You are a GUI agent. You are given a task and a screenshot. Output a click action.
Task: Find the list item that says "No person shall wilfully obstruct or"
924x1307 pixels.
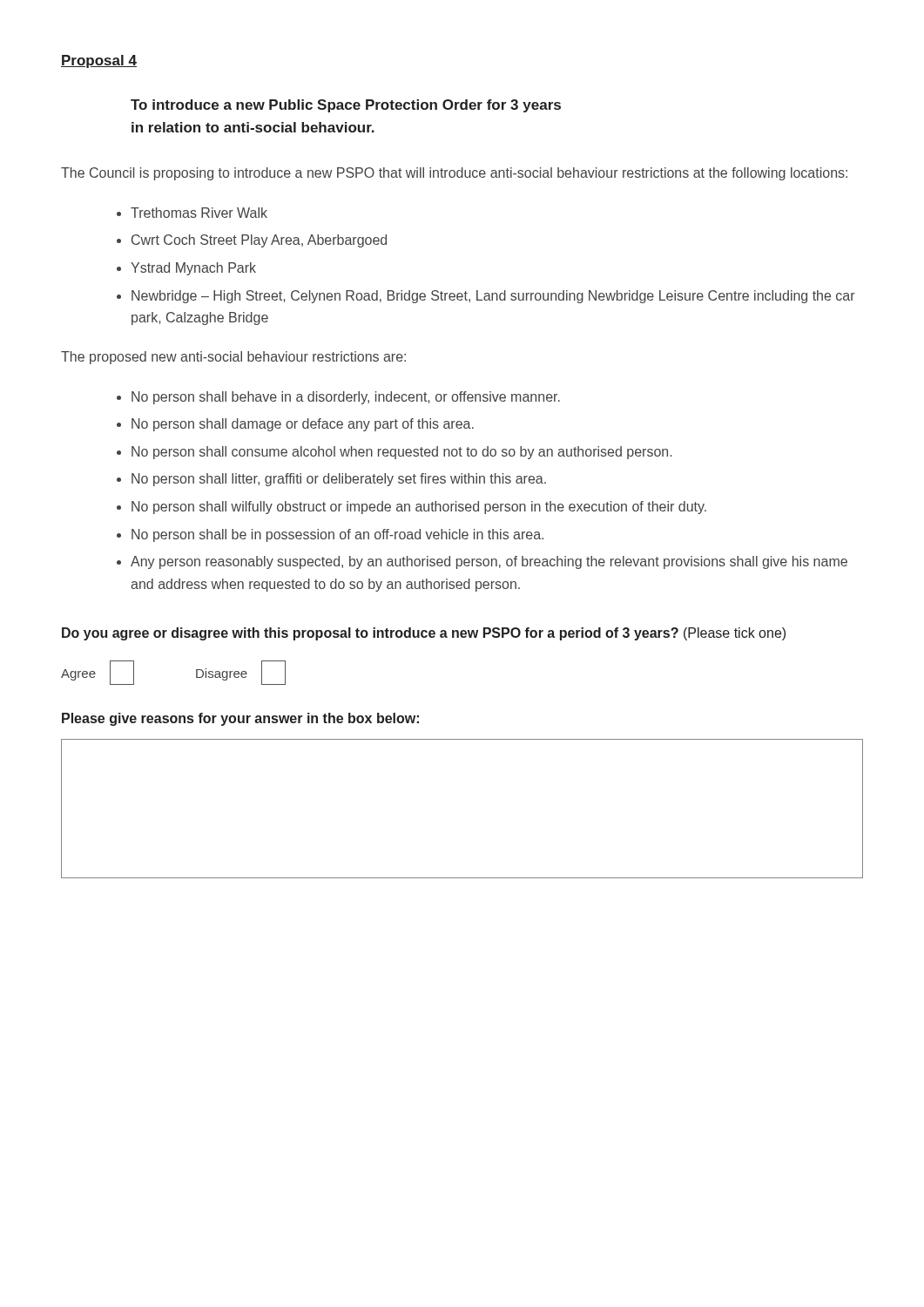(x=419, y=507)
